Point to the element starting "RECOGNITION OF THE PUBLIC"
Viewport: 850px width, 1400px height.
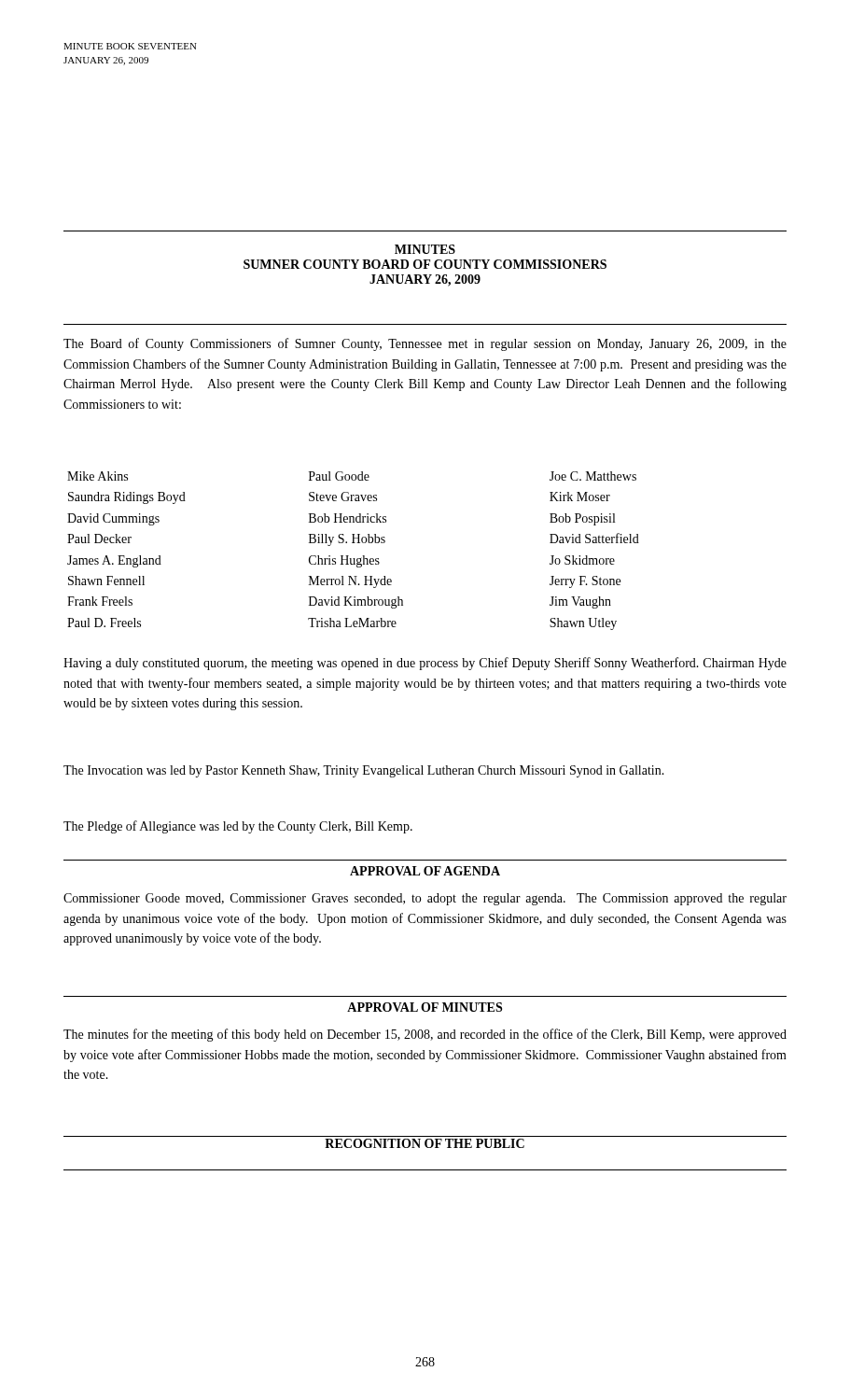425,1144
